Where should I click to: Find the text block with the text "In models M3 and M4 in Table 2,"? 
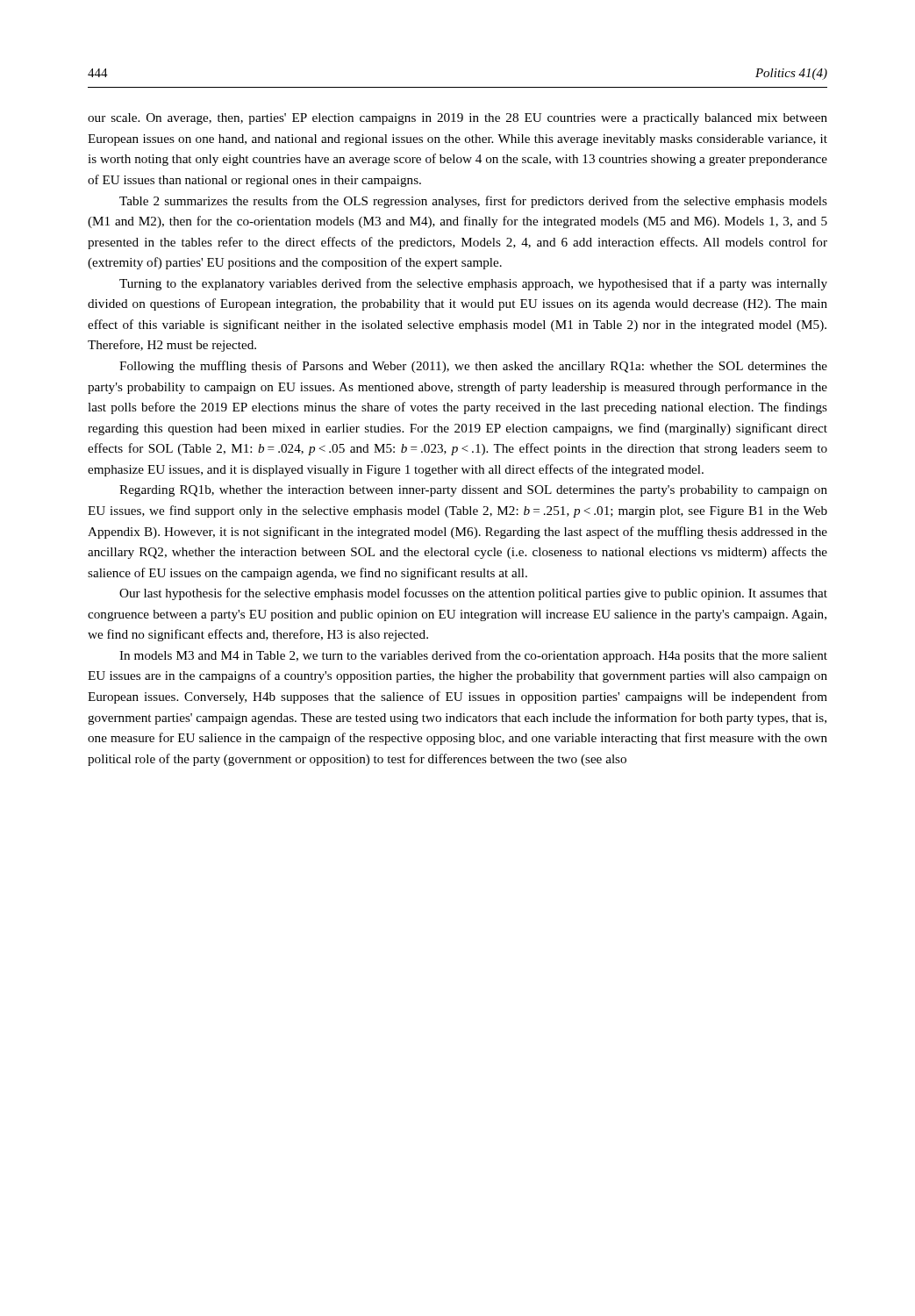pyautogui.click(x=458, y=707)
